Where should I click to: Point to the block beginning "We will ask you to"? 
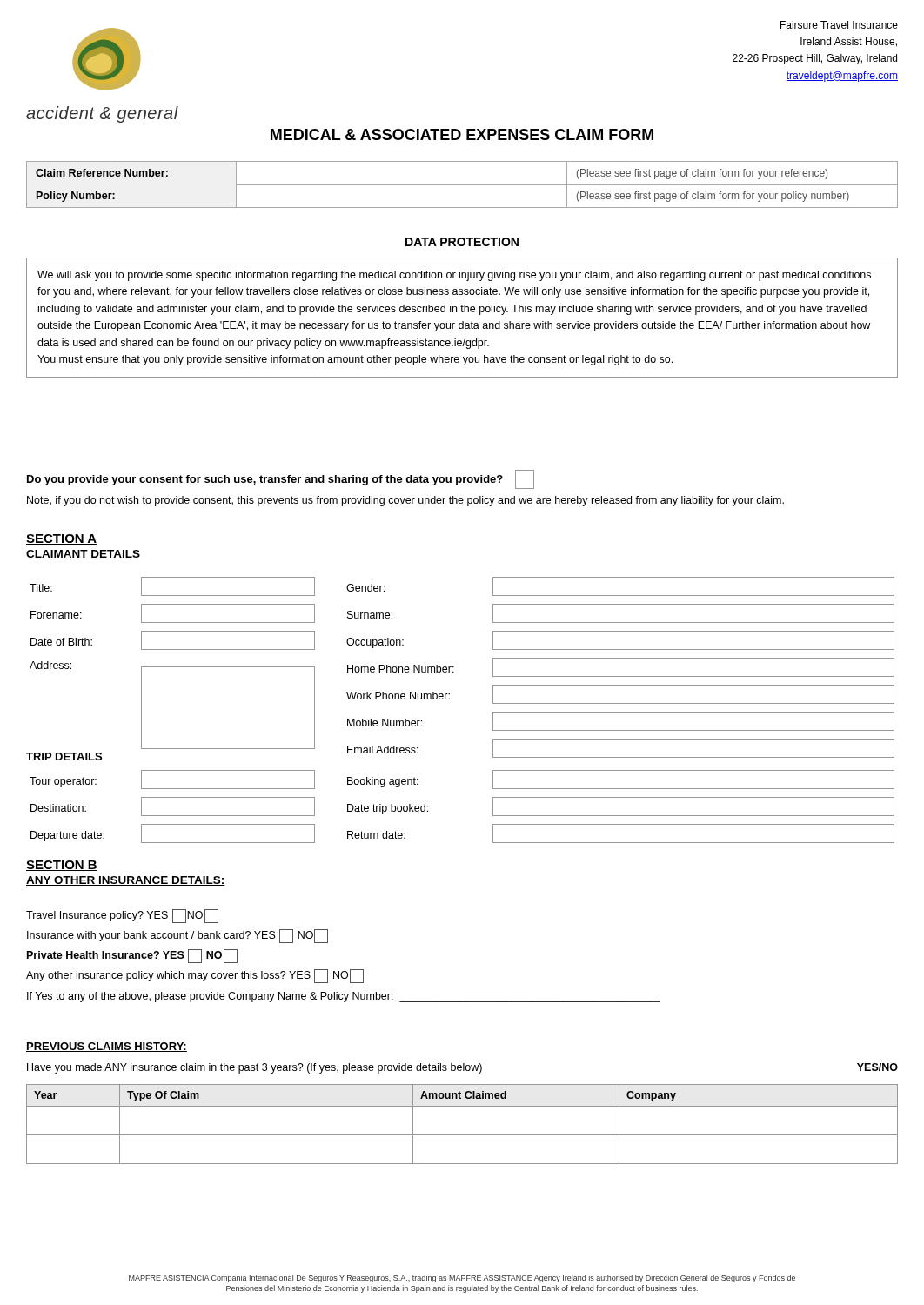(454, 317)
